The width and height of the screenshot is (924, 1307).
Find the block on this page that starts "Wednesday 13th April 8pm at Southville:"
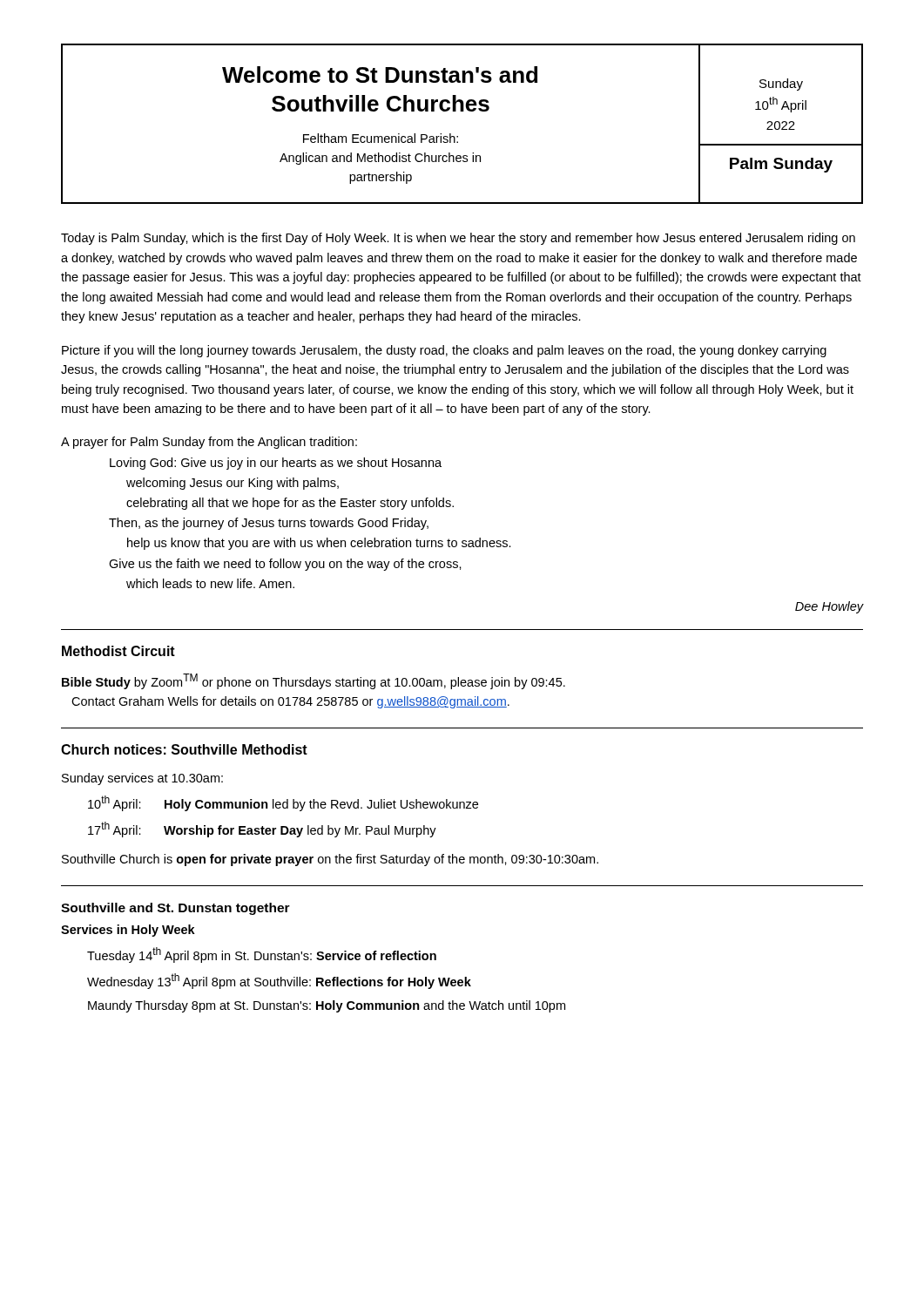(279, 980)
